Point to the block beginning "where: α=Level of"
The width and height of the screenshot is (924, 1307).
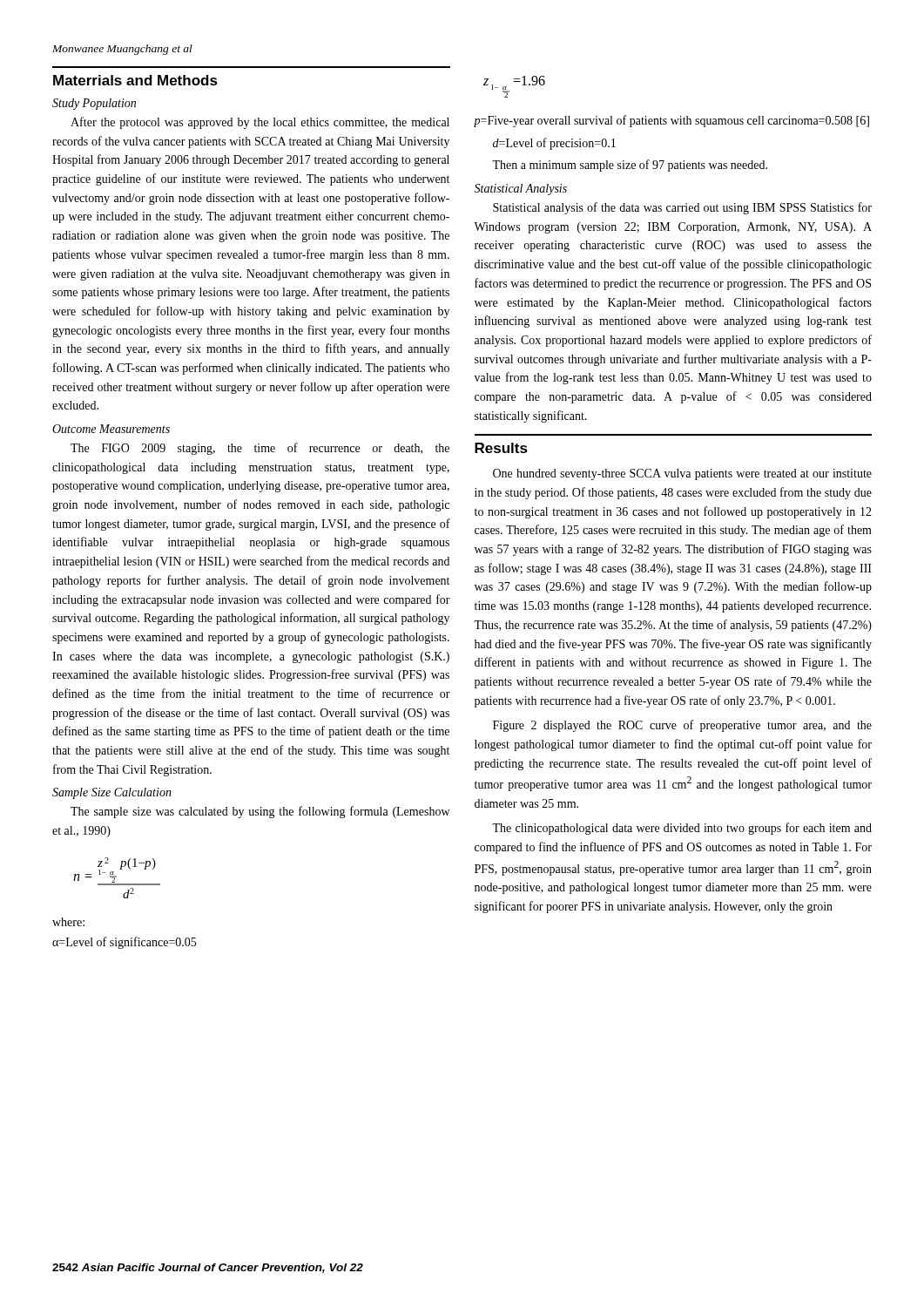click(124, 932)
